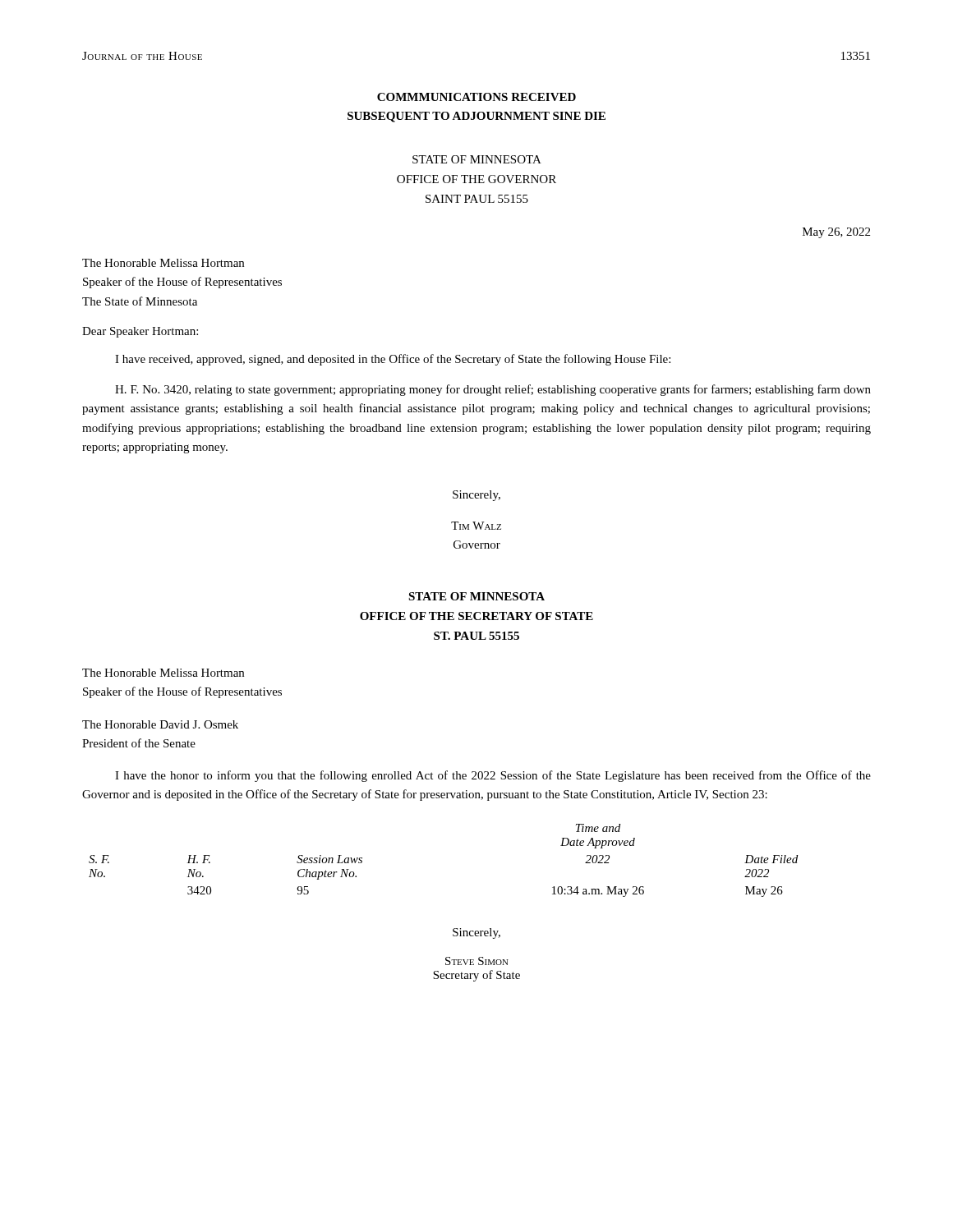Click where it says "Steve Simon Secretary of State"
Screen dimensions: 1232x953
point(476,967)
